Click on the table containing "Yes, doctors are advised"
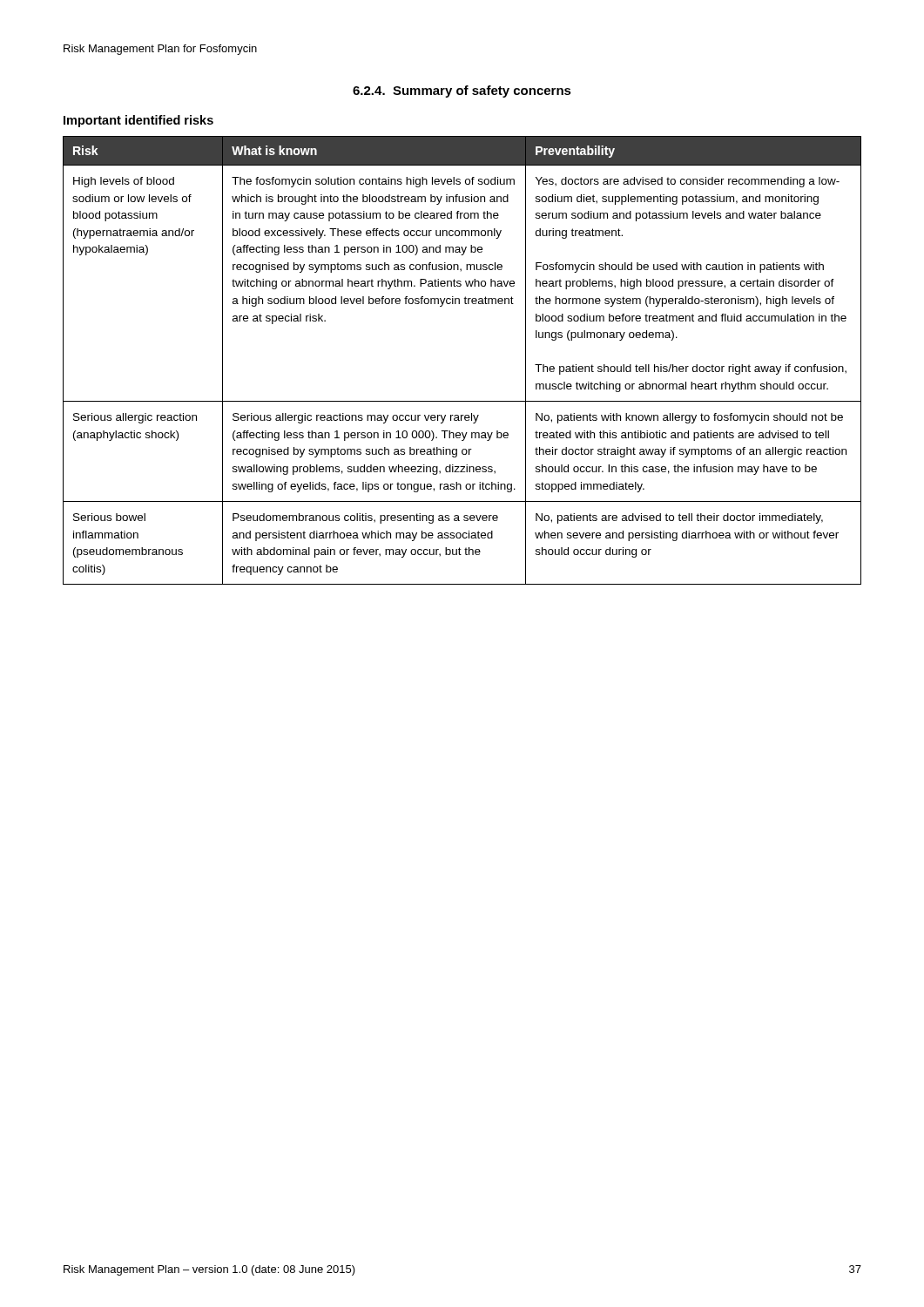The height and width of the screenshot is (1307, 924). (462, 360)
